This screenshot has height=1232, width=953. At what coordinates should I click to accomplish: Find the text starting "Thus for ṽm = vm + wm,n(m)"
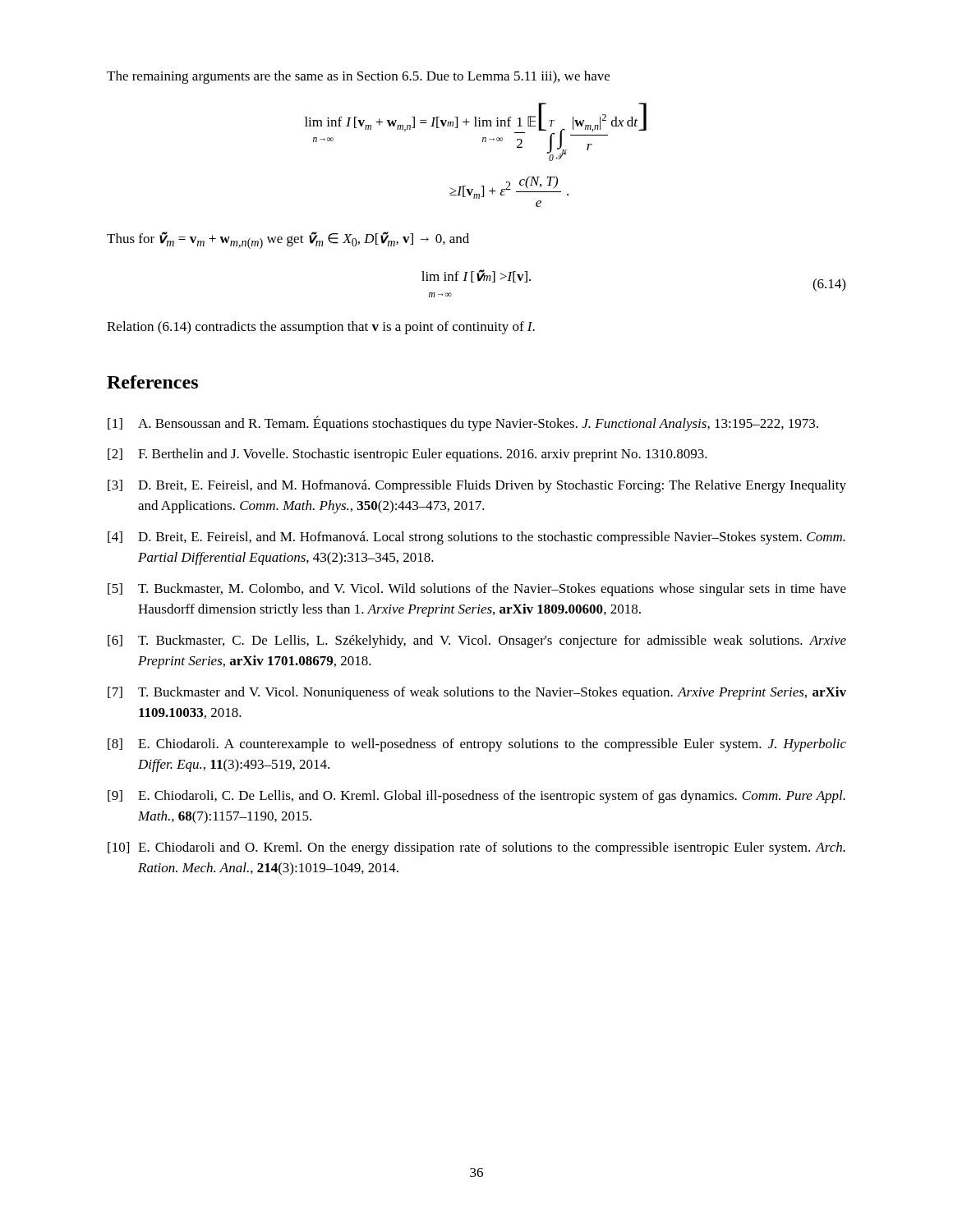click(288, 240)
